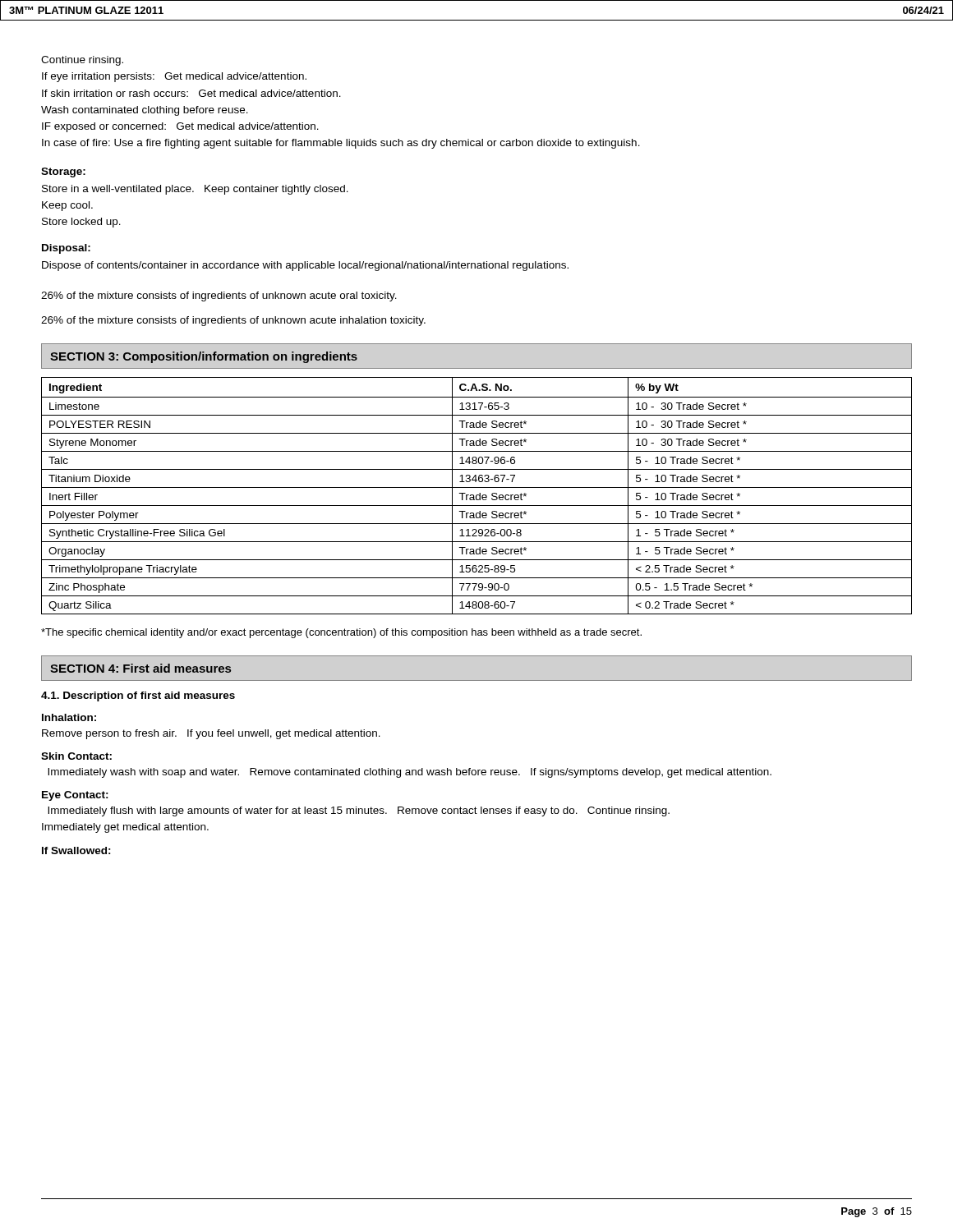Point to the block starting "Skin Contact:"
Viewport: 953px width, 1232px height.
(77, 756)
